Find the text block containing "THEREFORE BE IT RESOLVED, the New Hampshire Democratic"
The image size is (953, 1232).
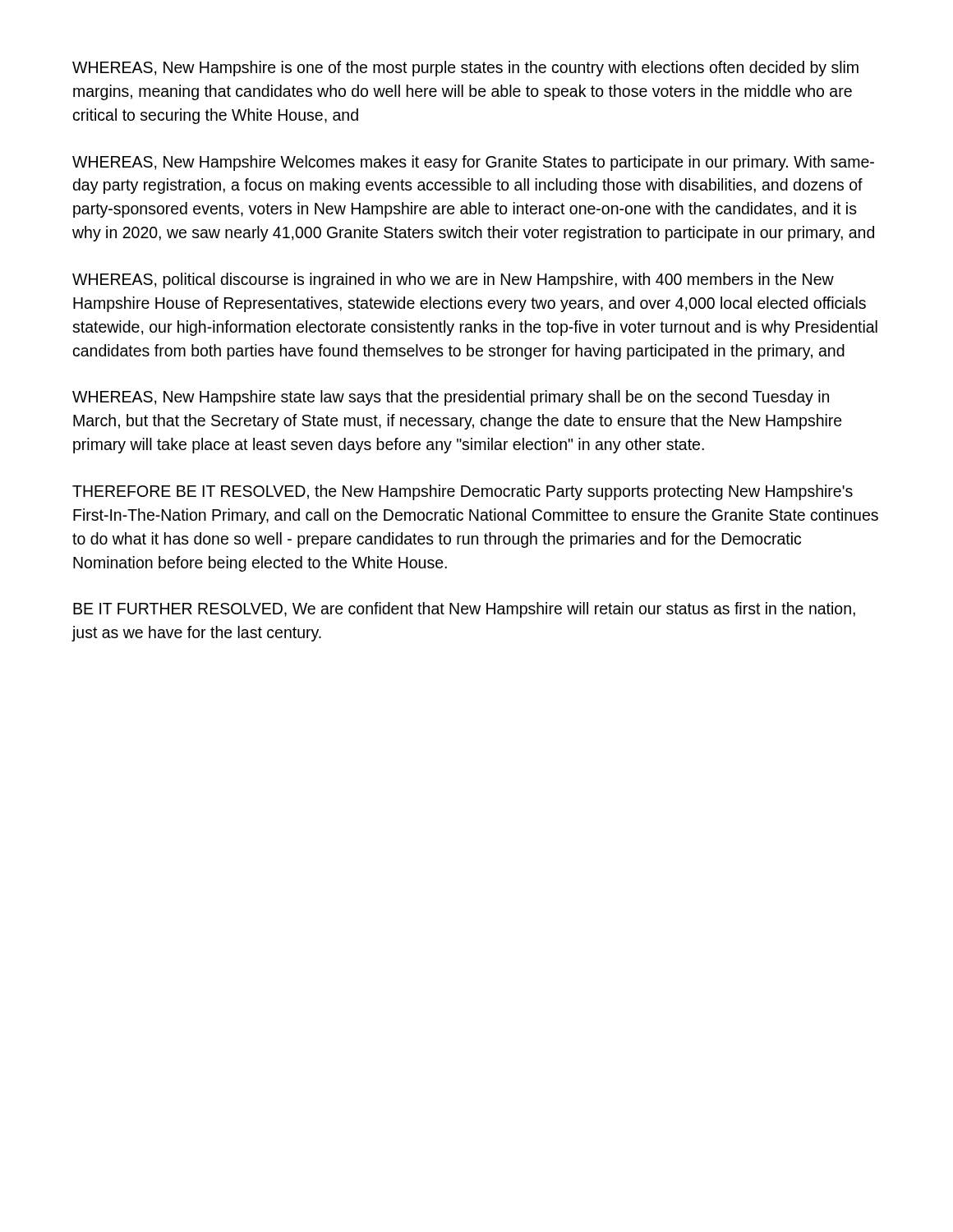pyautogui.click(x=475, y=527)
